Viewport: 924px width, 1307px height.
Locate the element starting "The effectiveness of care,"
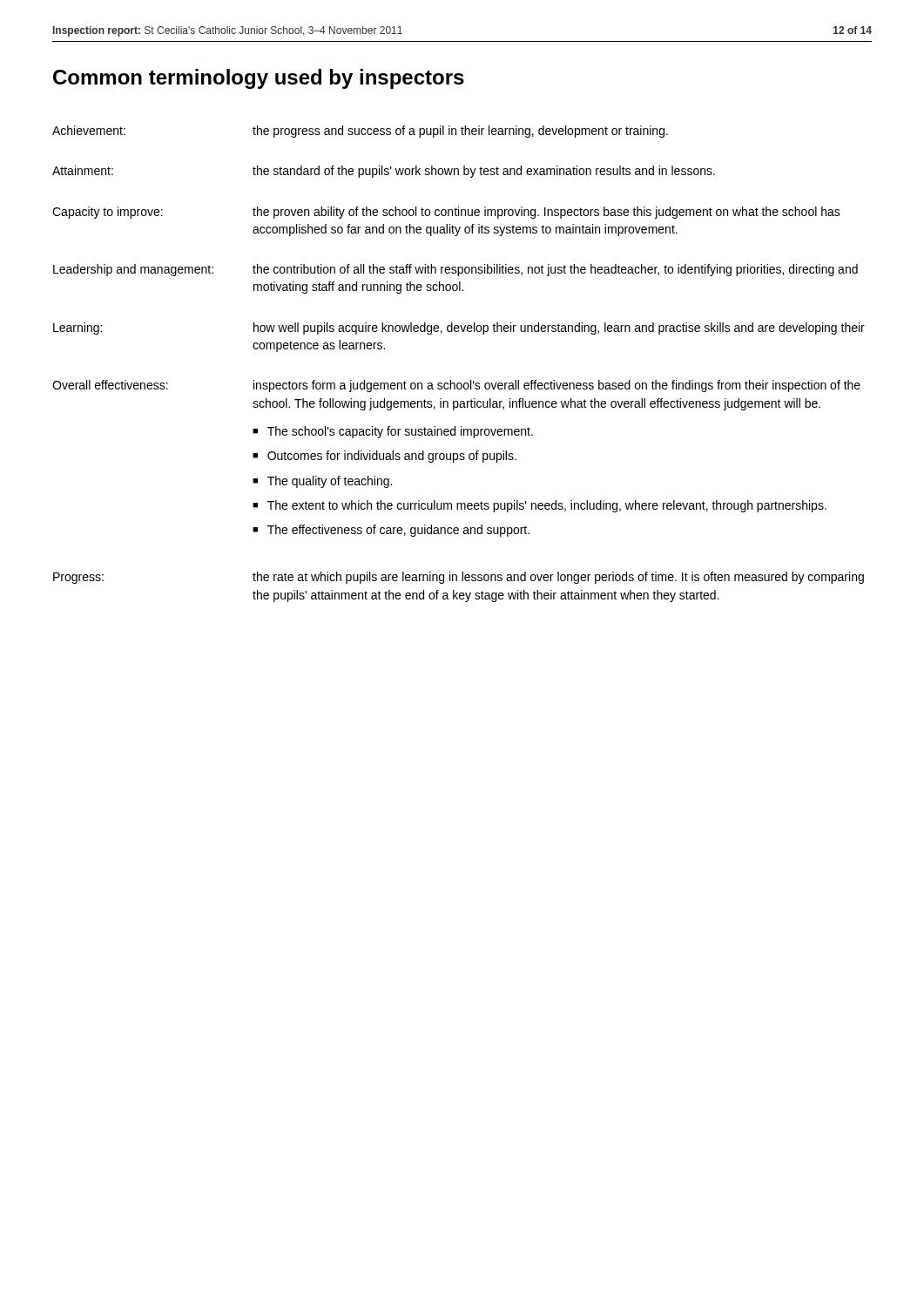point(399,530)
